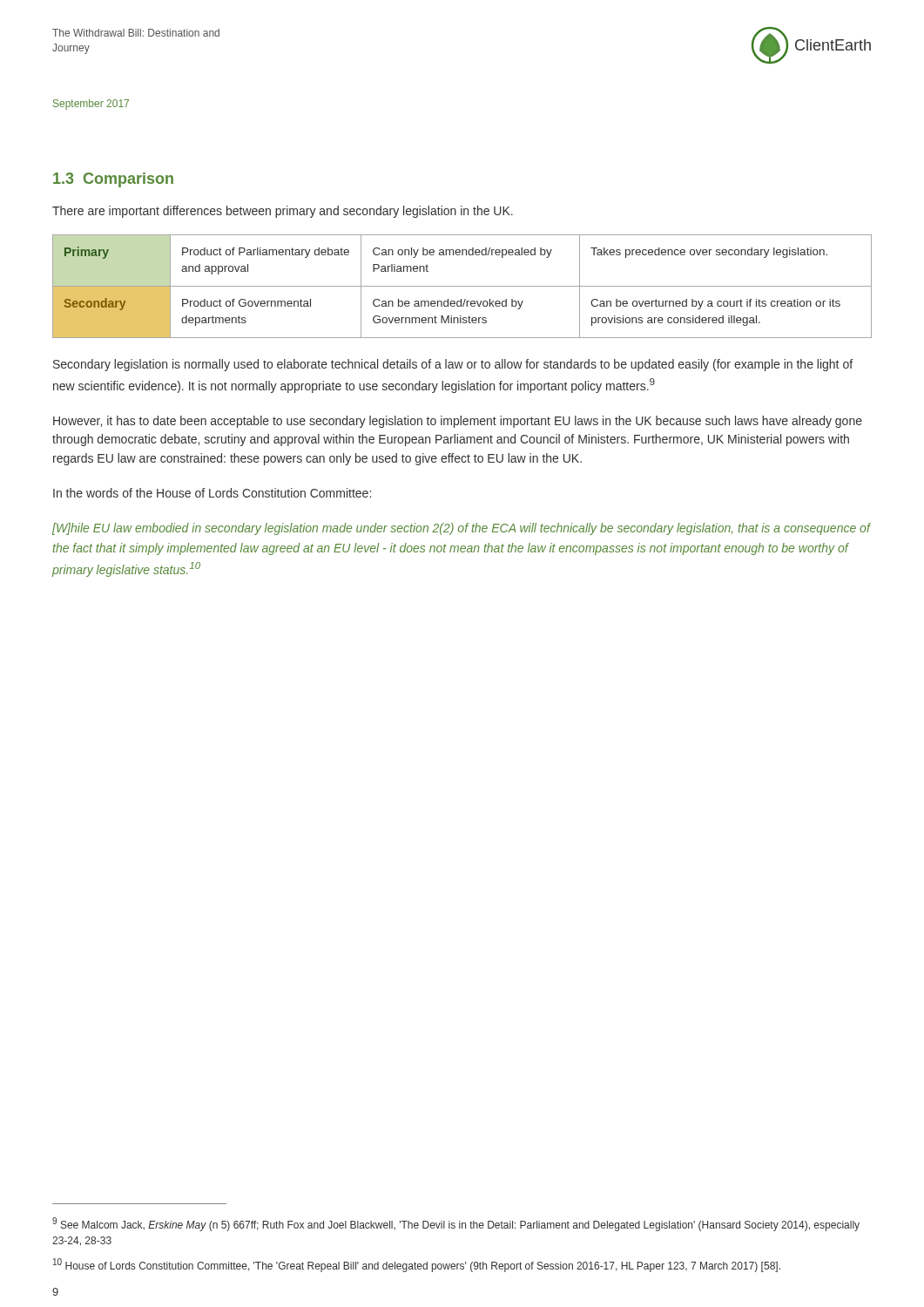Click on the text block that says "Secondary legislation is normally used to"
Screen dimensions: 1307x924
pyautogui.click(x=452, y=375)
